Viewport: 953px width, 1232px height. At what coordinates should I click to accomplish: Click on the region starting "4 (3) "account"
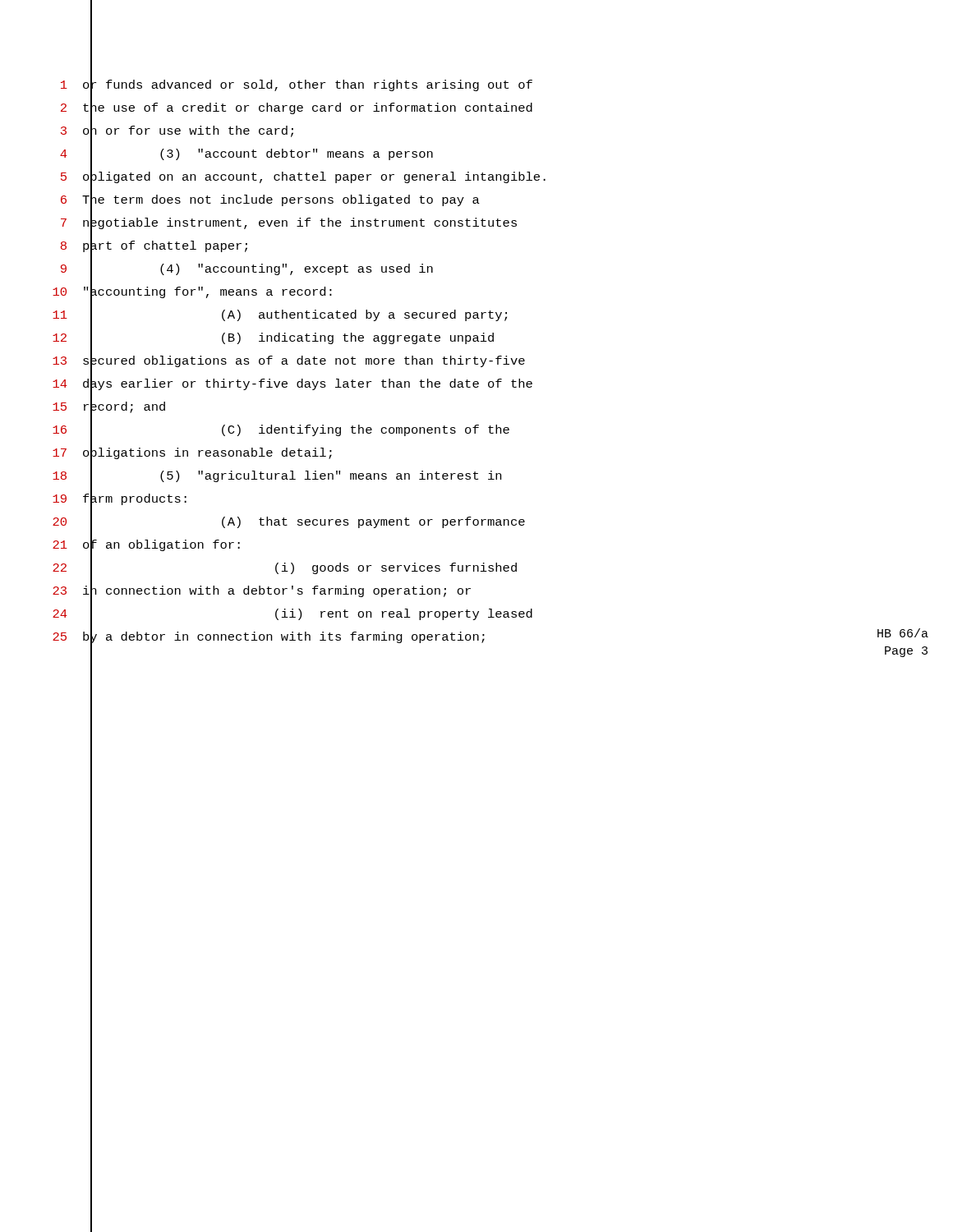pos(246,155)
